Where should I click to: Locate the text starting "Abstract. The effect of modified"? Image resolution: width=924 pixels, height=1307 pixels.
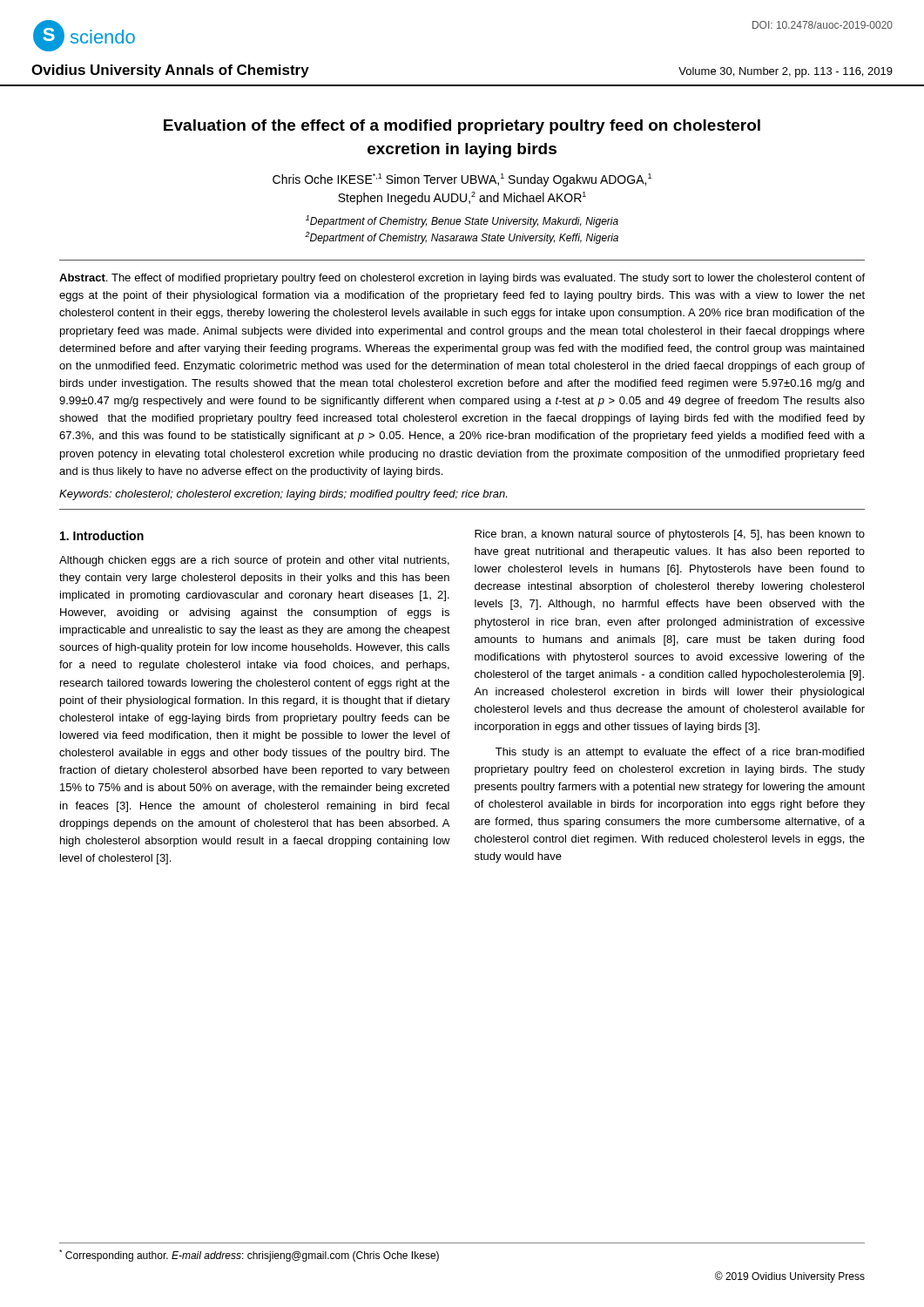tap(462, 374)
